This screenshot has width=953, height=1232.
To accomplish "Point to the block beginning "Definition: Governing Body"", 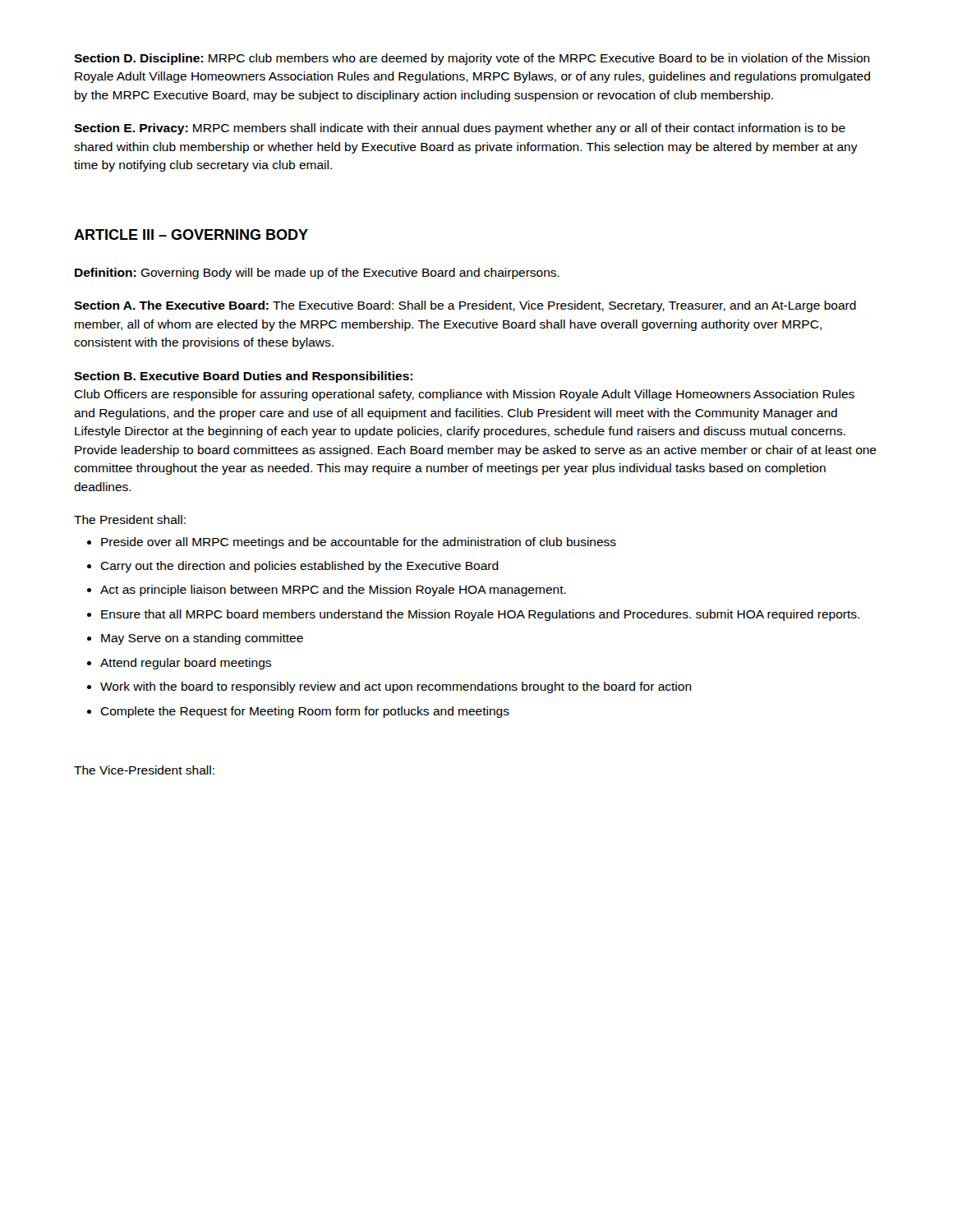I will (x=317, y=272).
